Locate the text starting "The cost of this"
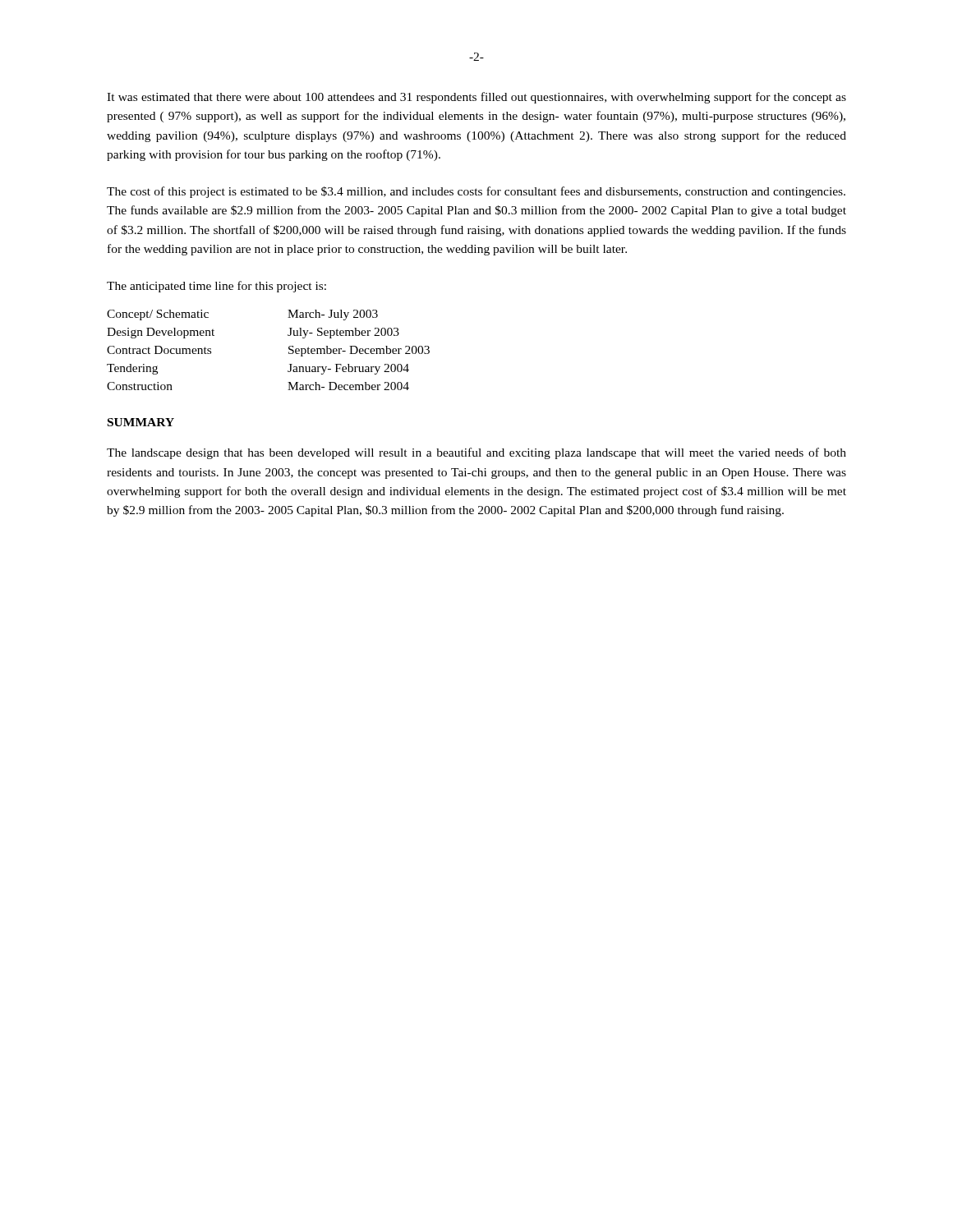The image size is (953, 1232). click(476, 220)
